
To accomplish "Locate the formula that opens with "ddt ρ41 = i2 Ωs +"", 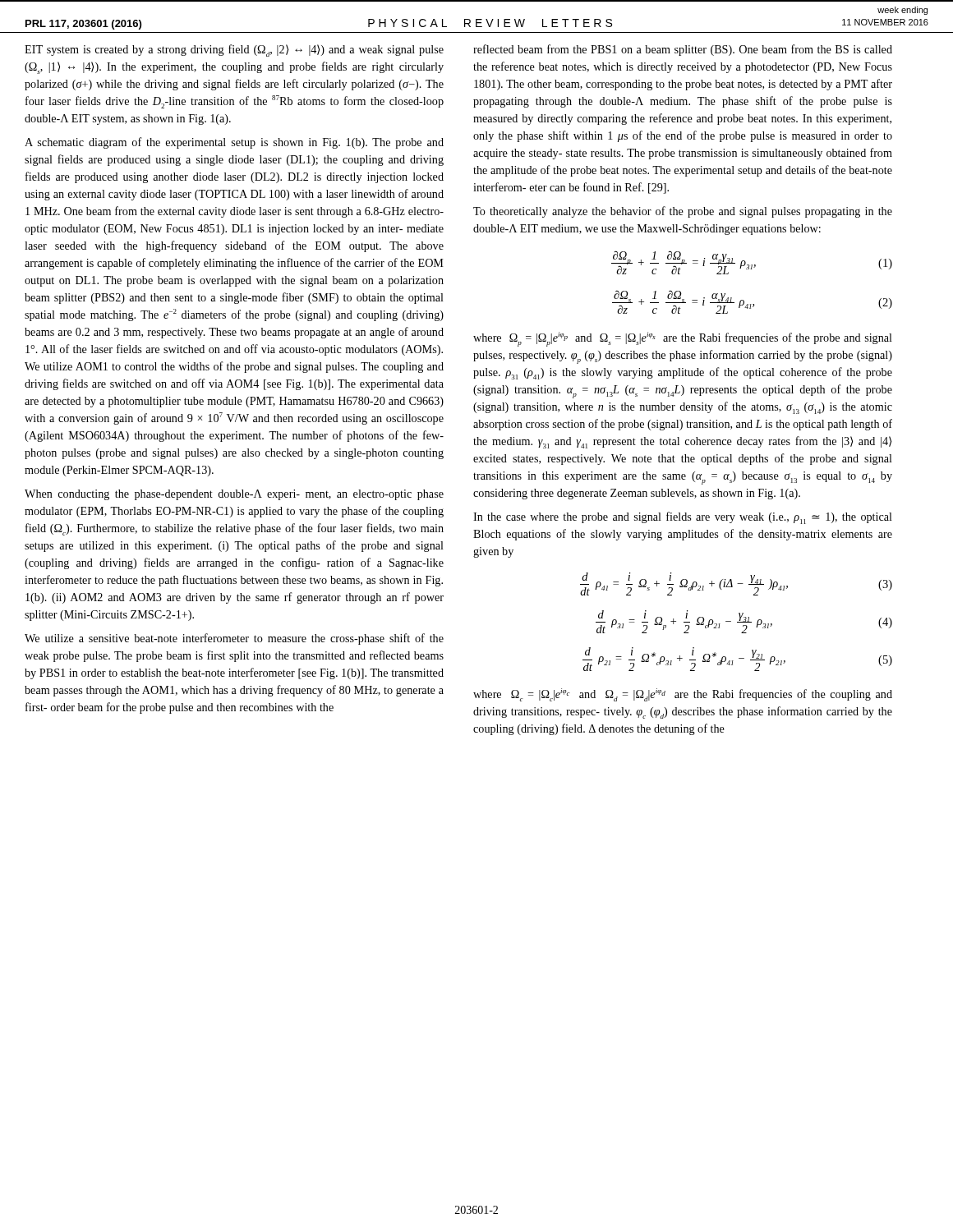I will 735,584.
